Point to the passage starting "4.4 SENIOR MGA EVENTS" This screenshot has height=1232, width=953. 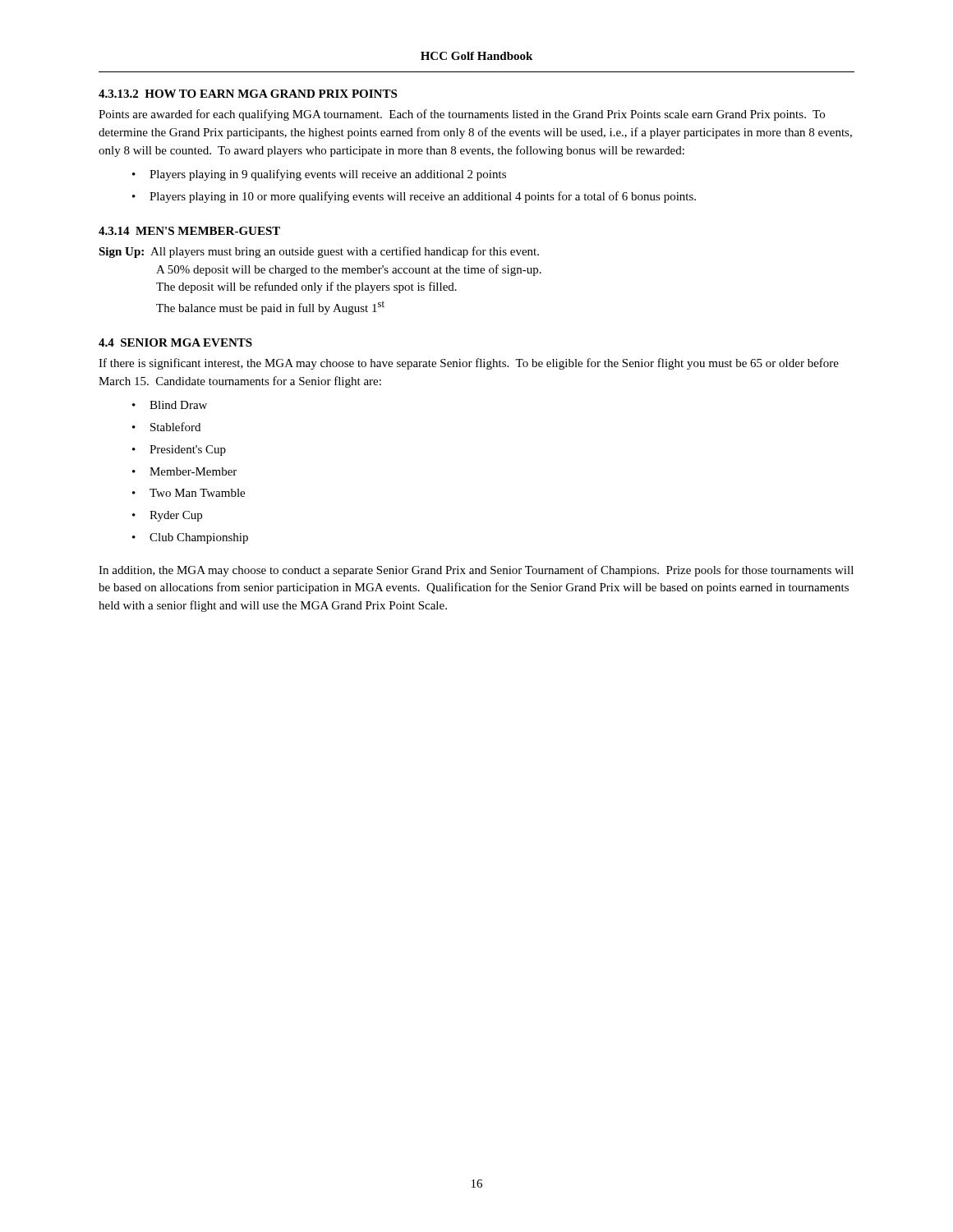175,342
